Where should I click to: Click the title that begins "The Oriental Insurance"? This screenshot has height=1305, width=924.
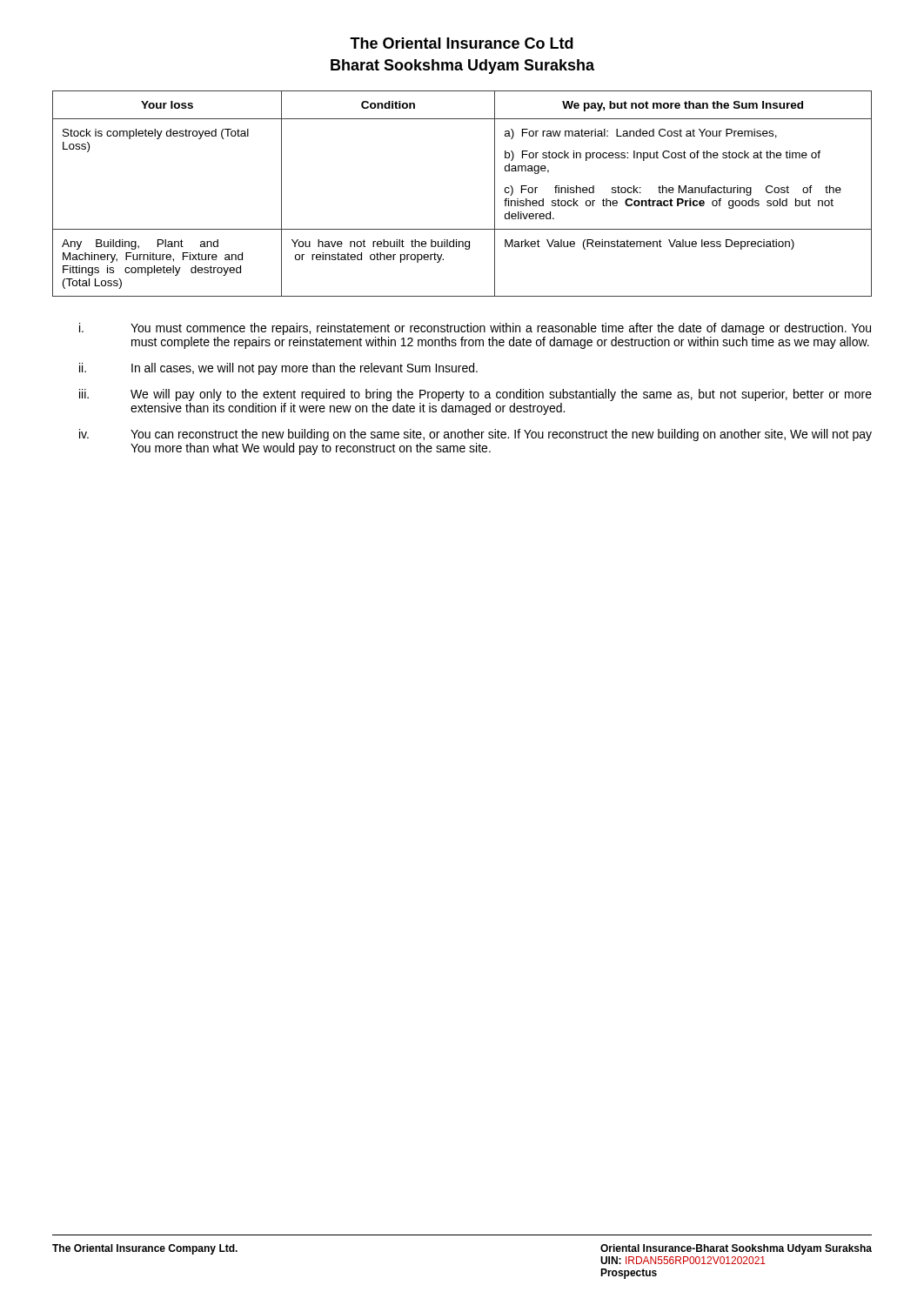point(462,44)
